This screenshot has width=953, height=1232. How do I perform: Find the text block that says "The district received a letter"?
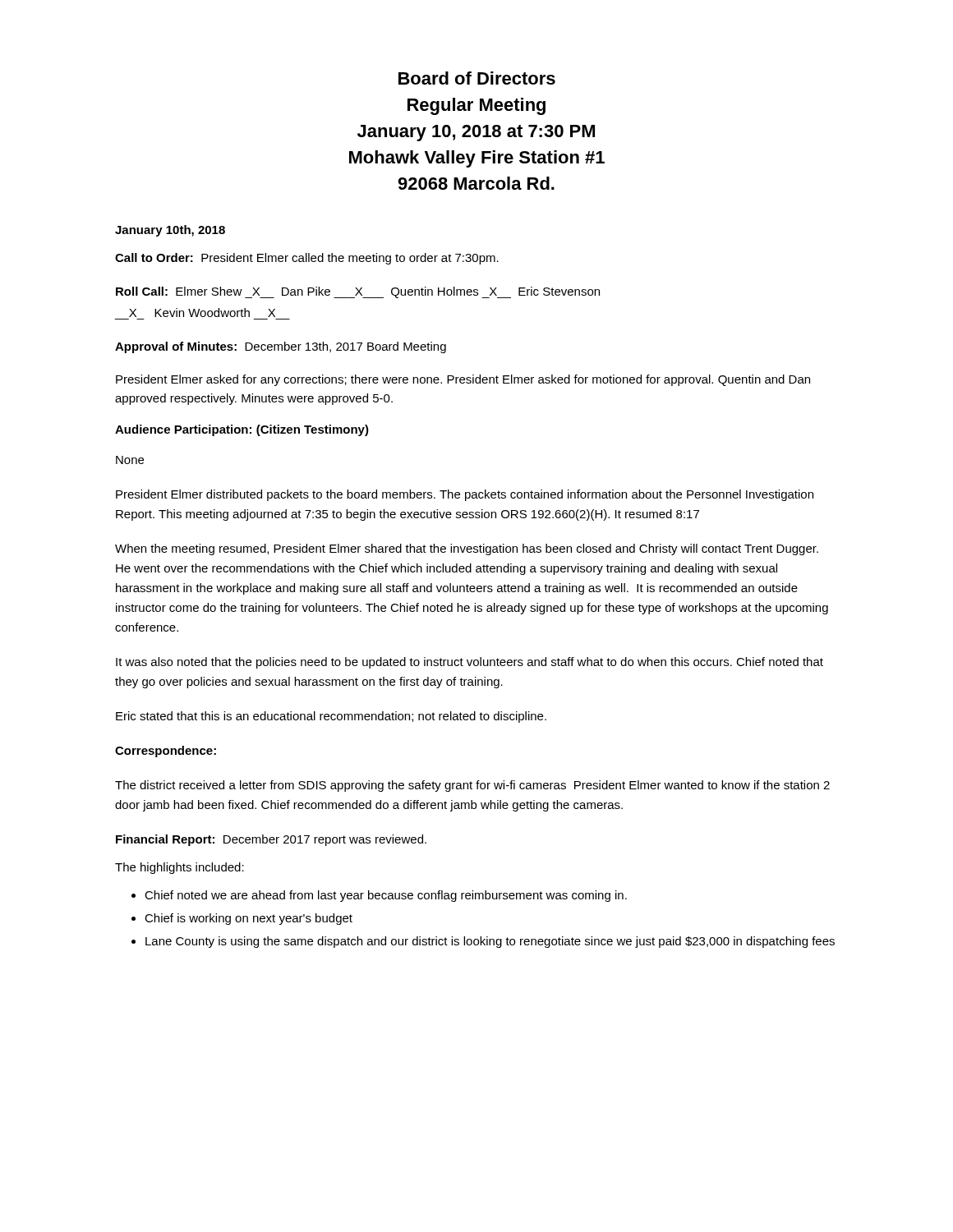coord(476,795)
